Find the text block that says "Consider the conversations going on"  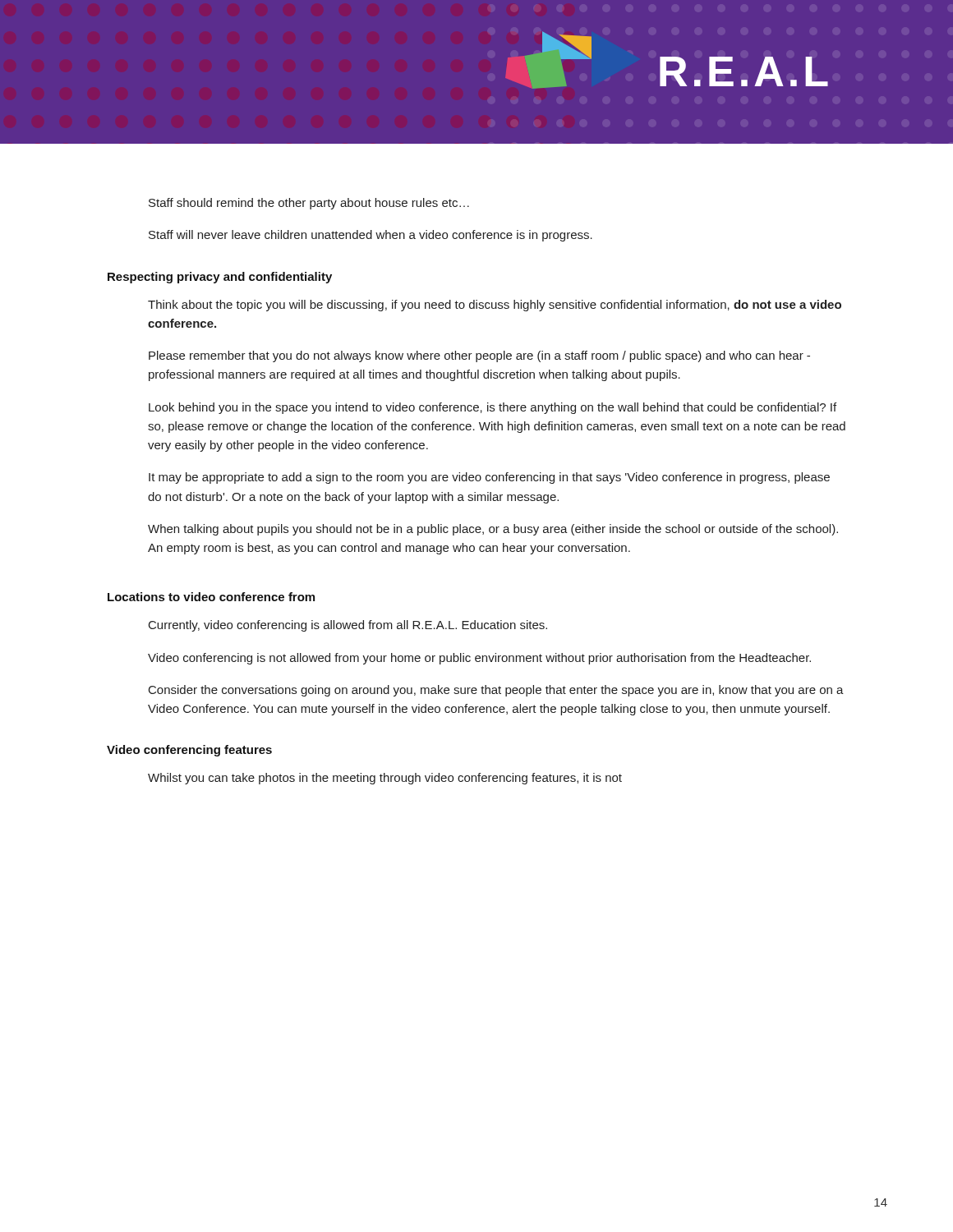pos(496,699)
